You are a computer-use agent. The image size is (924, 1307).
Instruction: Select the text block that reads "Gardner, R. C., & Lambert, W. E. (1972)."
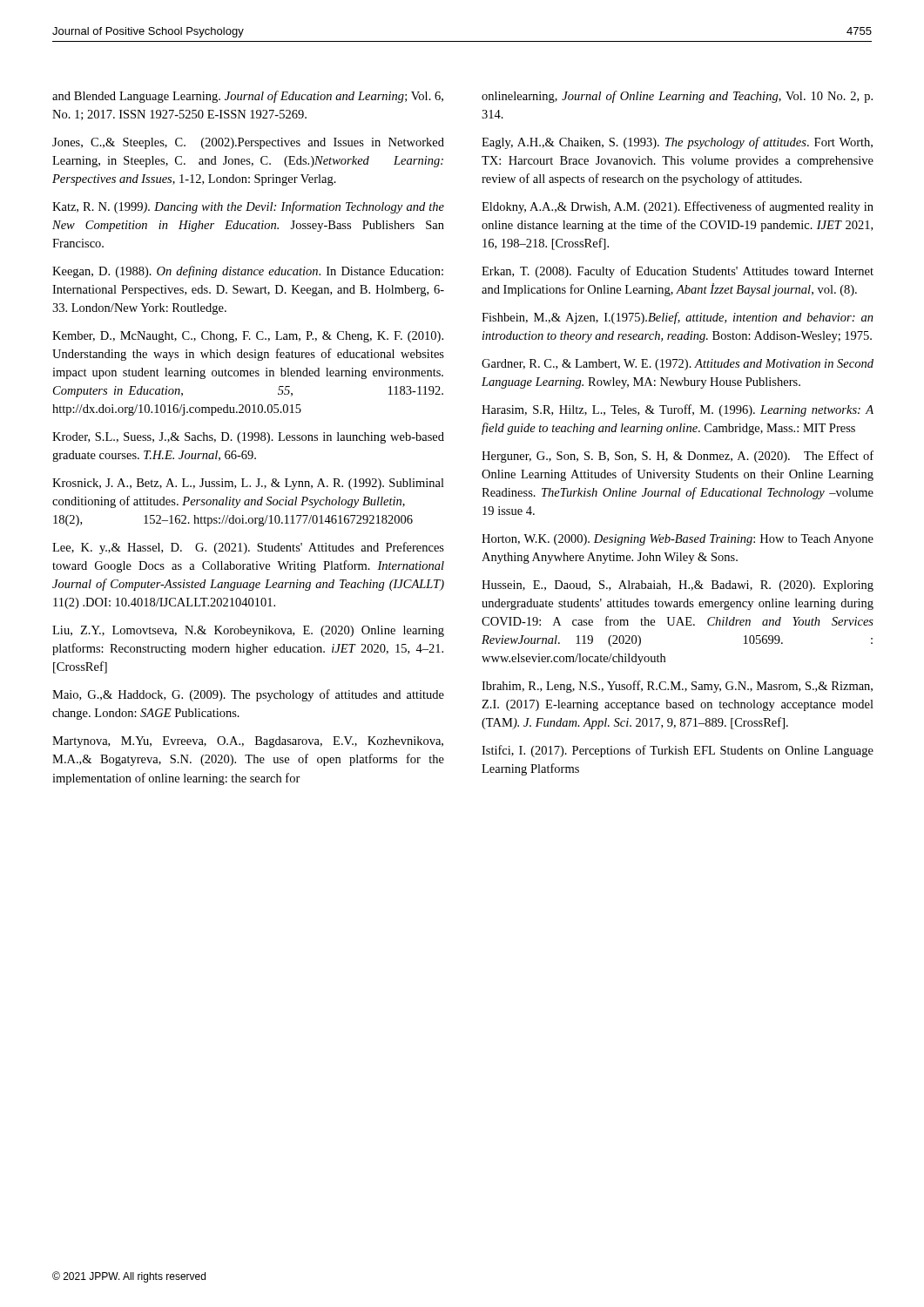(678, 373)
